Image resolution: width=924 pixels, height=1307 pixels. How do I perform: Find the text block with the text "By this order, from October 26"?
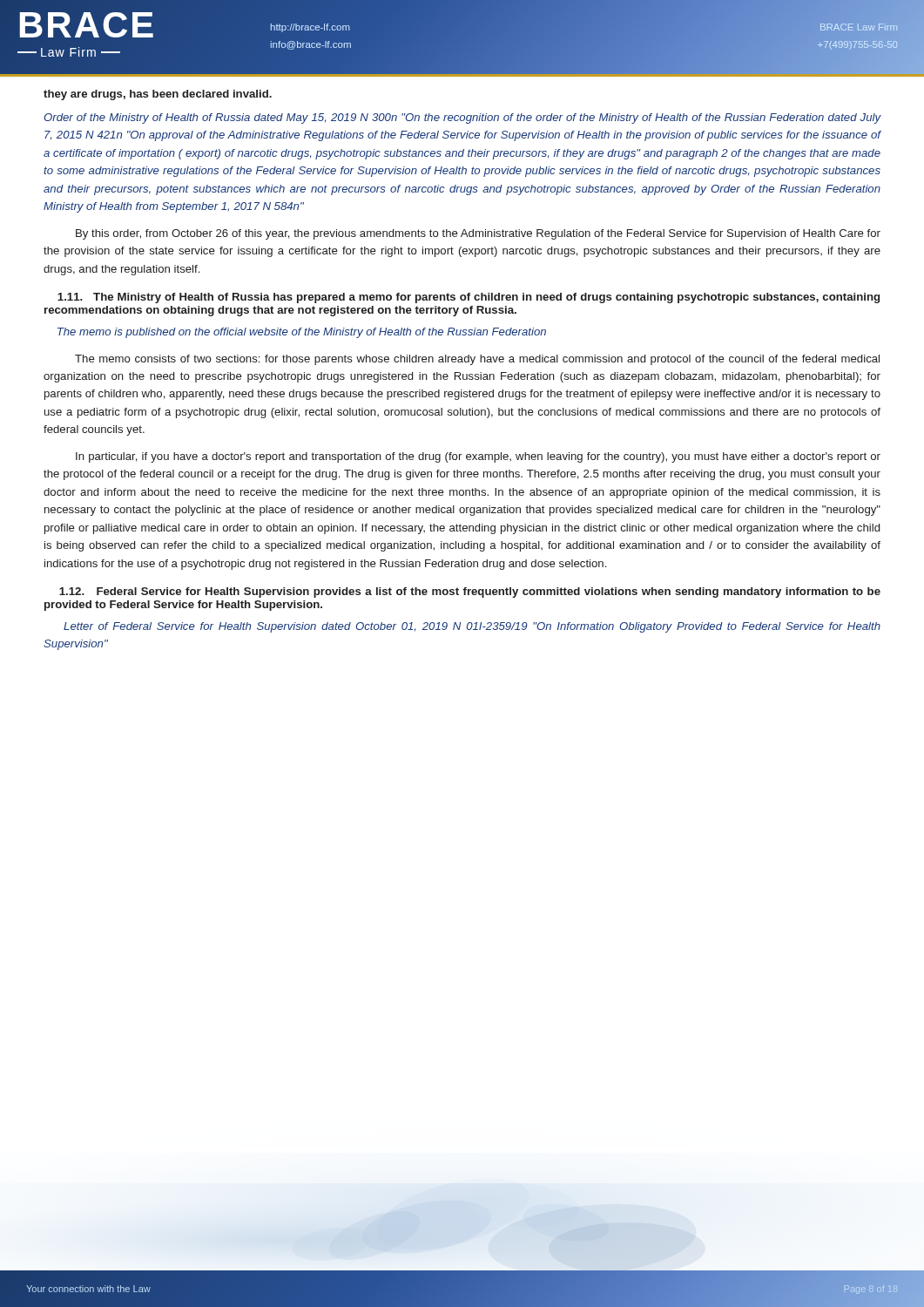point(462,251)
